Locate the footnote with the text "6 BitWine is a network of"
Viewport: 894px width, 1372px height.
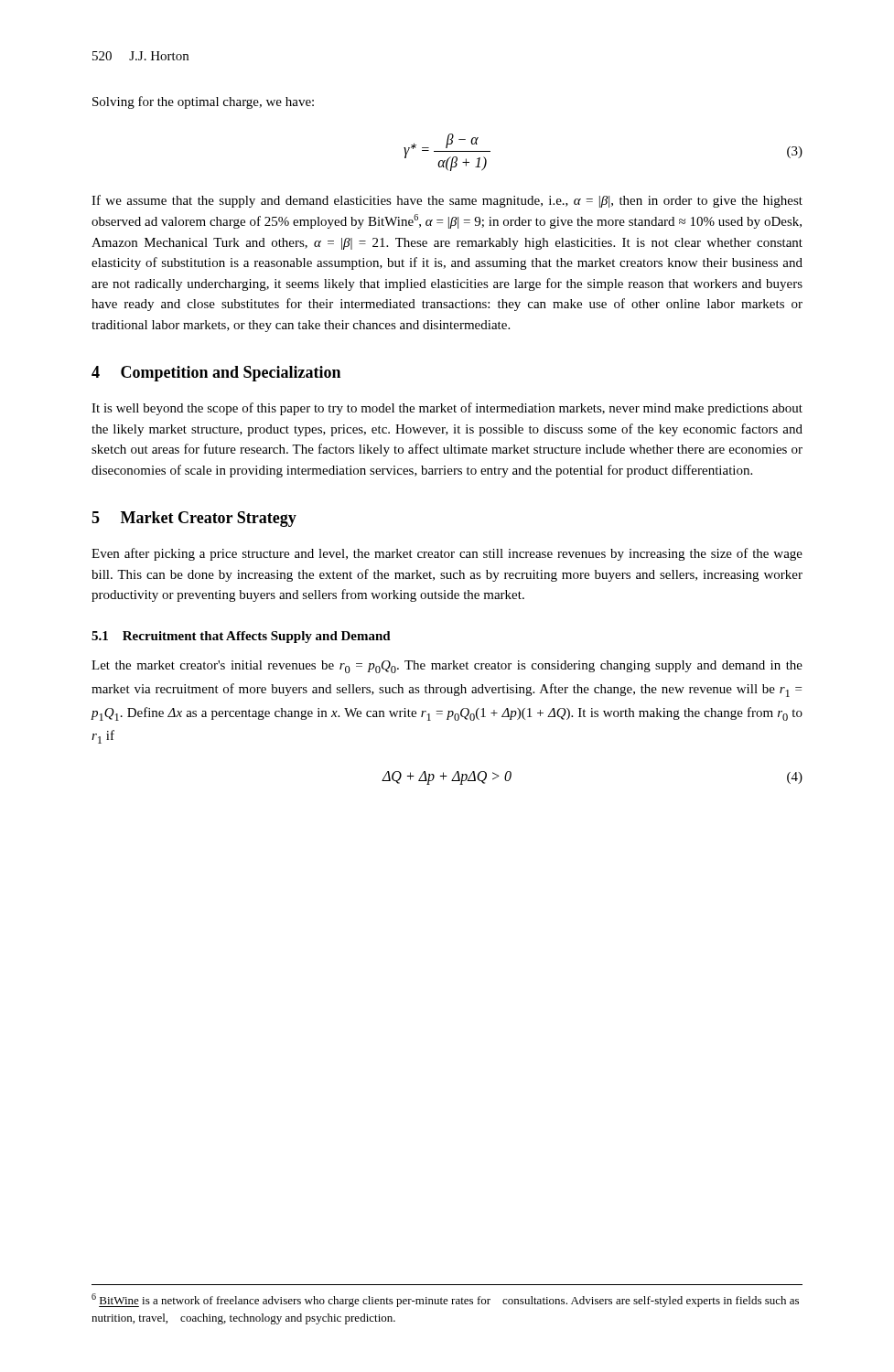445,1308
